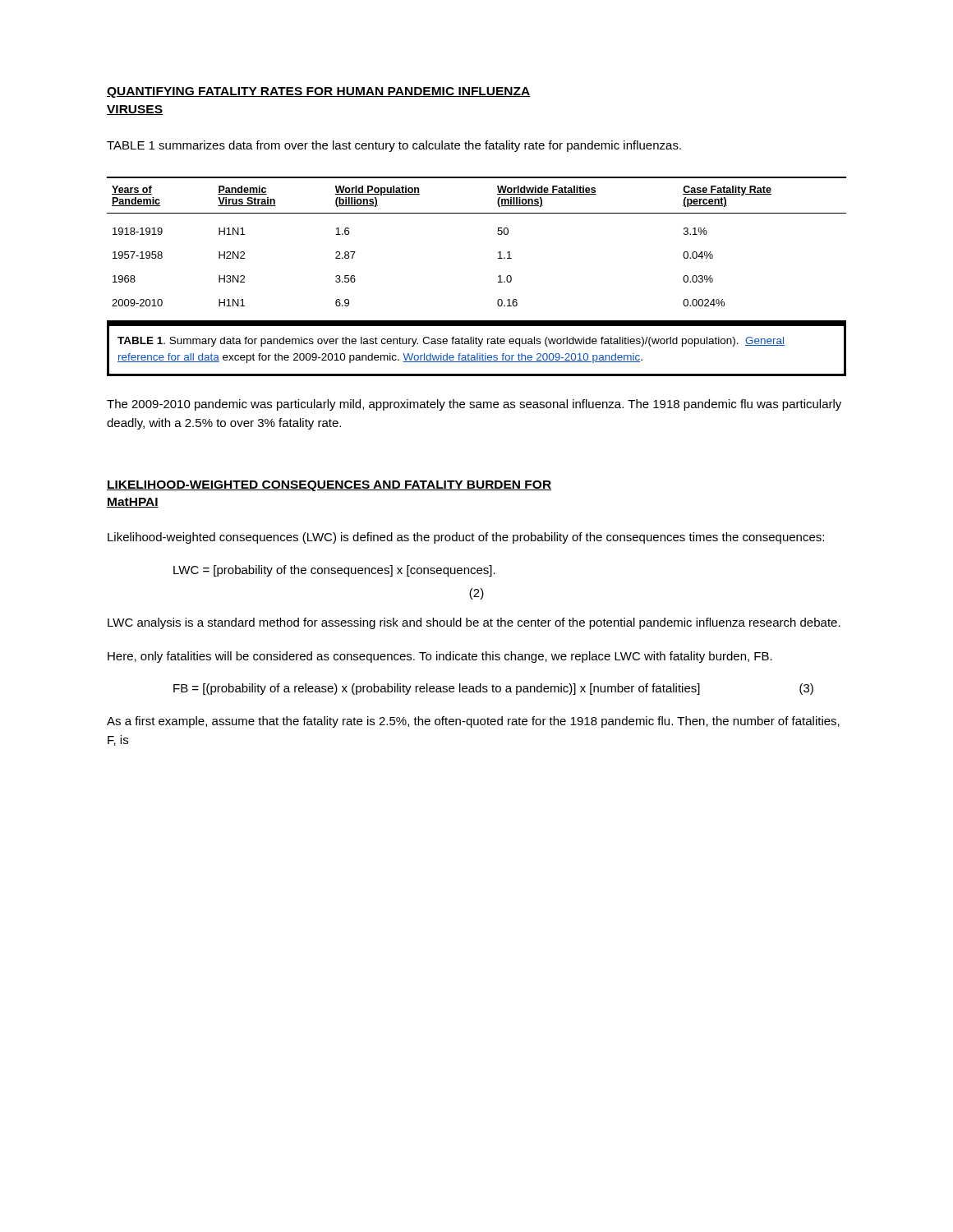Select the block starting "TABLE 1 summarizes data from over the"
This screenshot has height=1232, width=953.
(394, 145)
